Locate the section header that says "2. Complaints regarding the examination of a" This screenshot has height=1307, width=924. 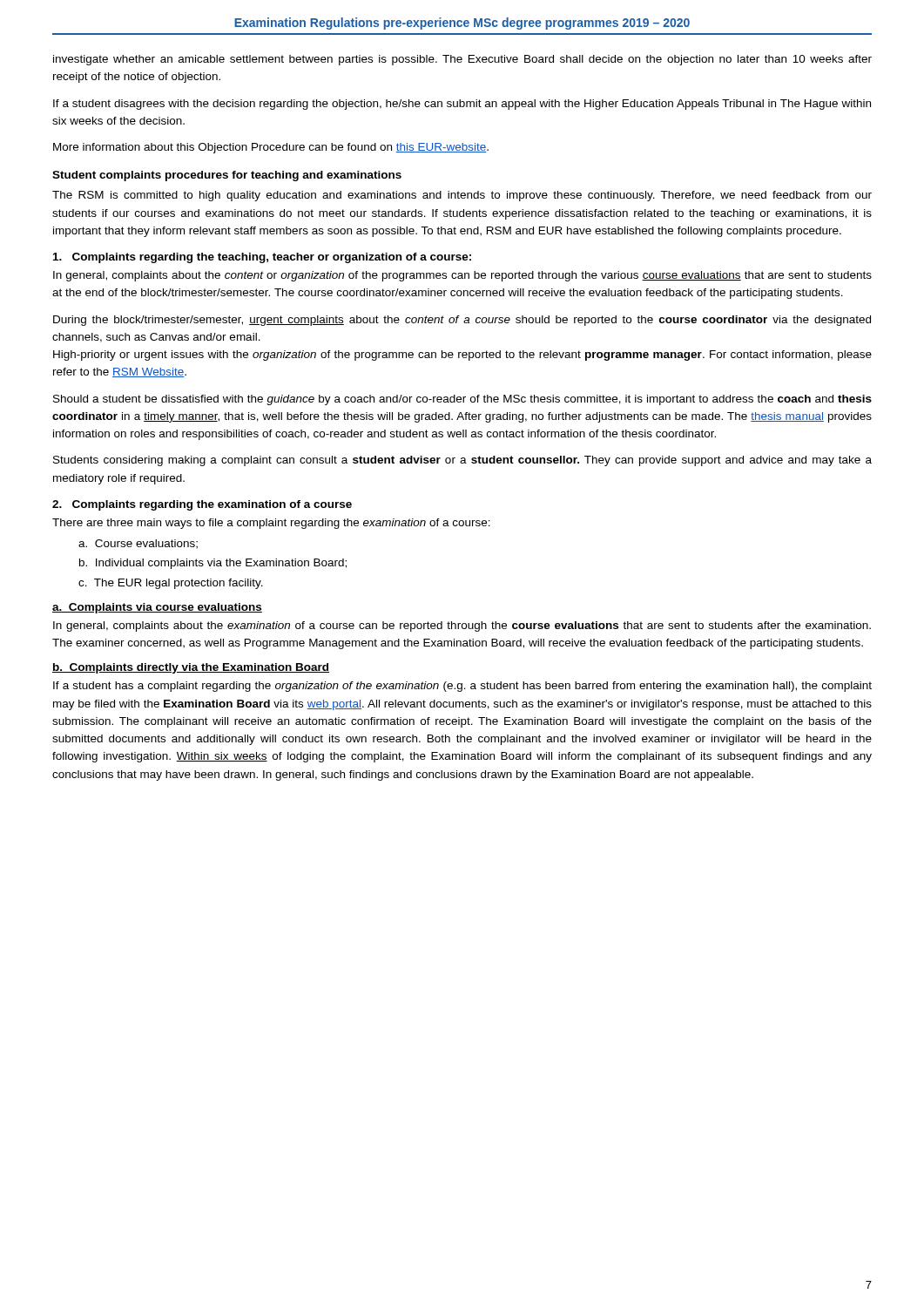point(202,504)
